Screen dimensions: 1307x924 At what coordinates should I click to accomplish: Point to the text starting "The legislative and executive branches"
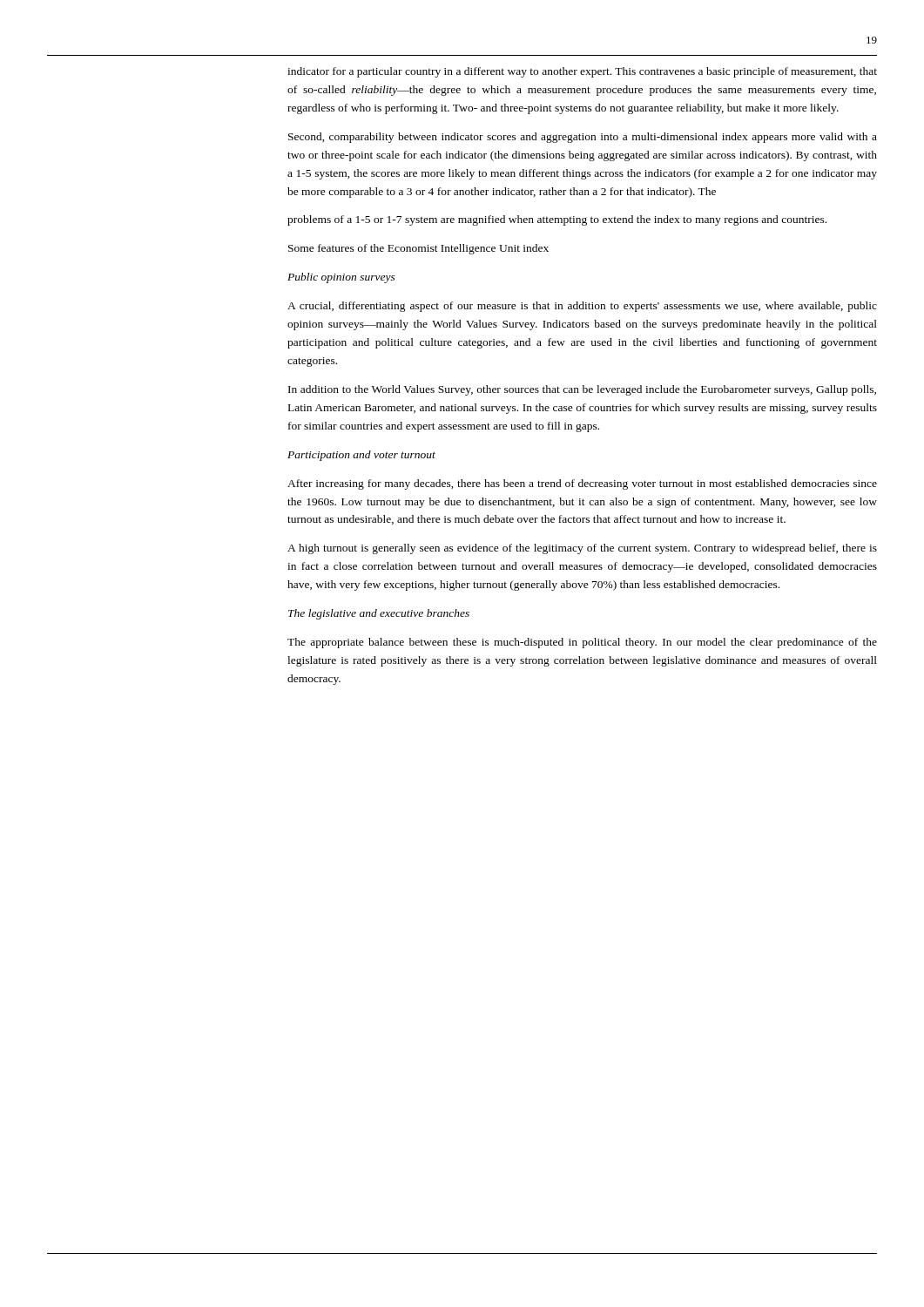pos(379,614)
